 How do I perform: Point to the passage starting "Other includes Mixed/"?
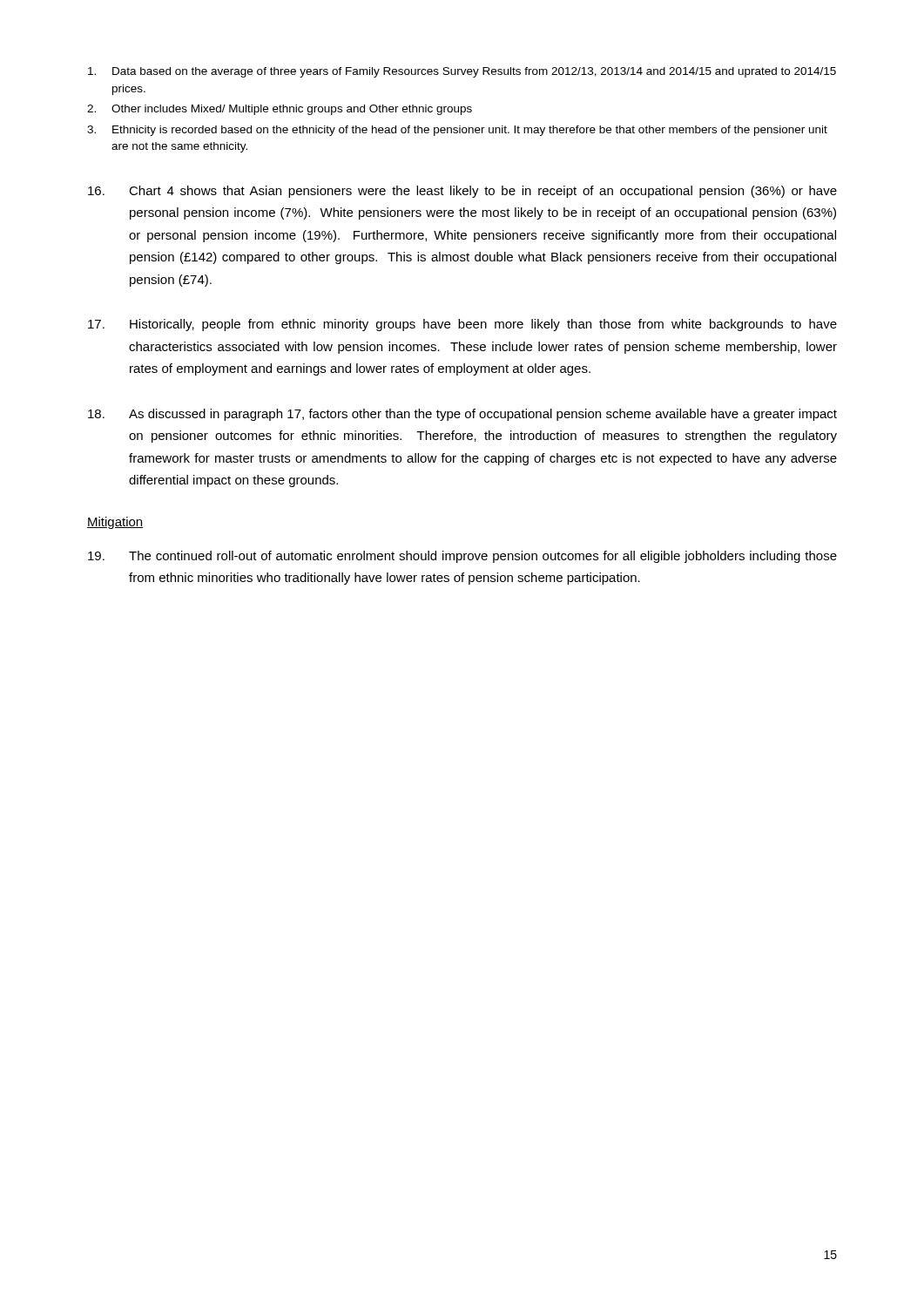tap(462, 109)
